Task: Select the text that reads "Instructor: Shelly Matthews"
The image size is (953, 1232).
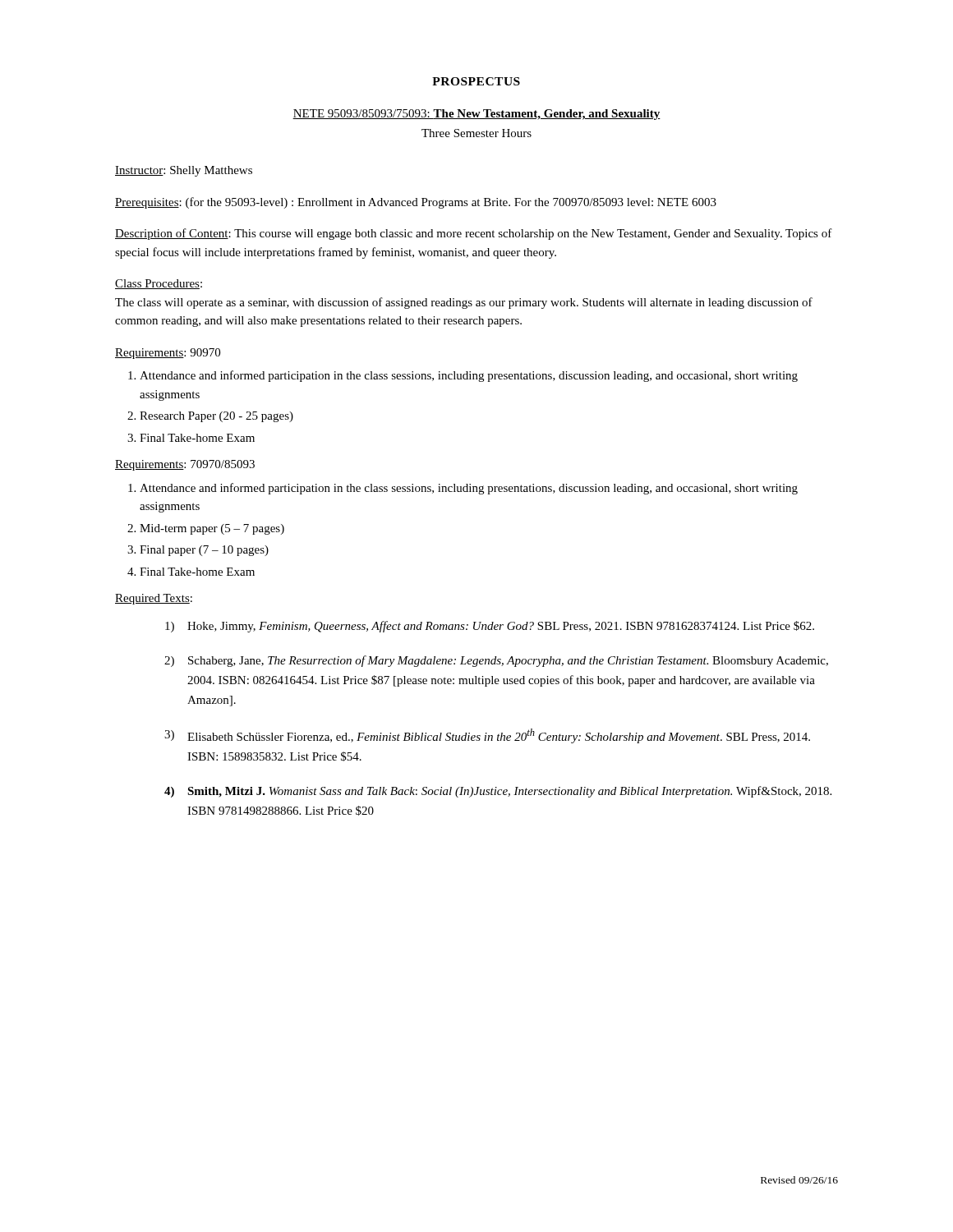Action: click(x=184, y=170)
